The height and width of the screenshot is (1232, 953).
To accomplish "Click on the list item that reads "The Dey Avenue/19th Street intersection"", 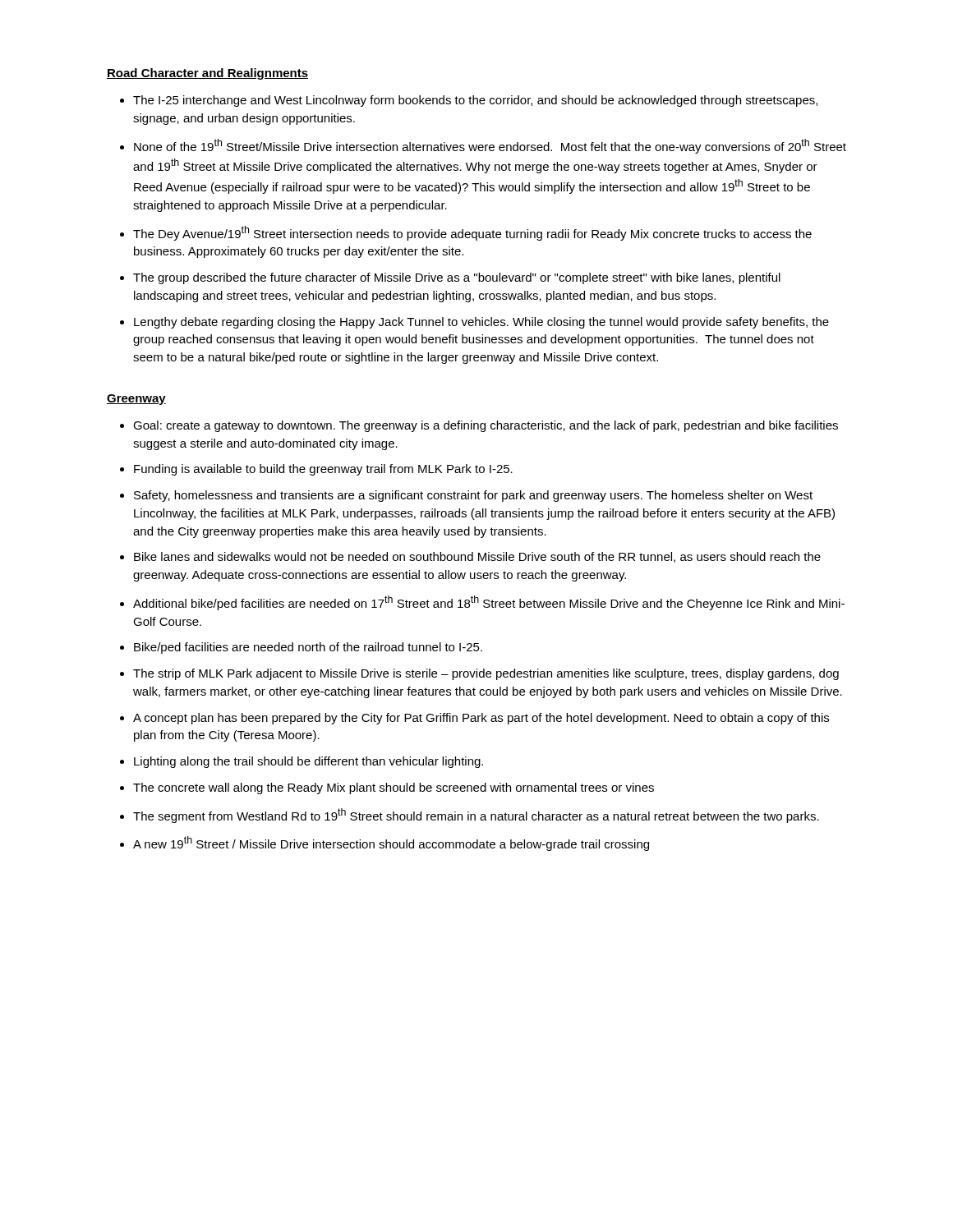I will coord(490,241).
